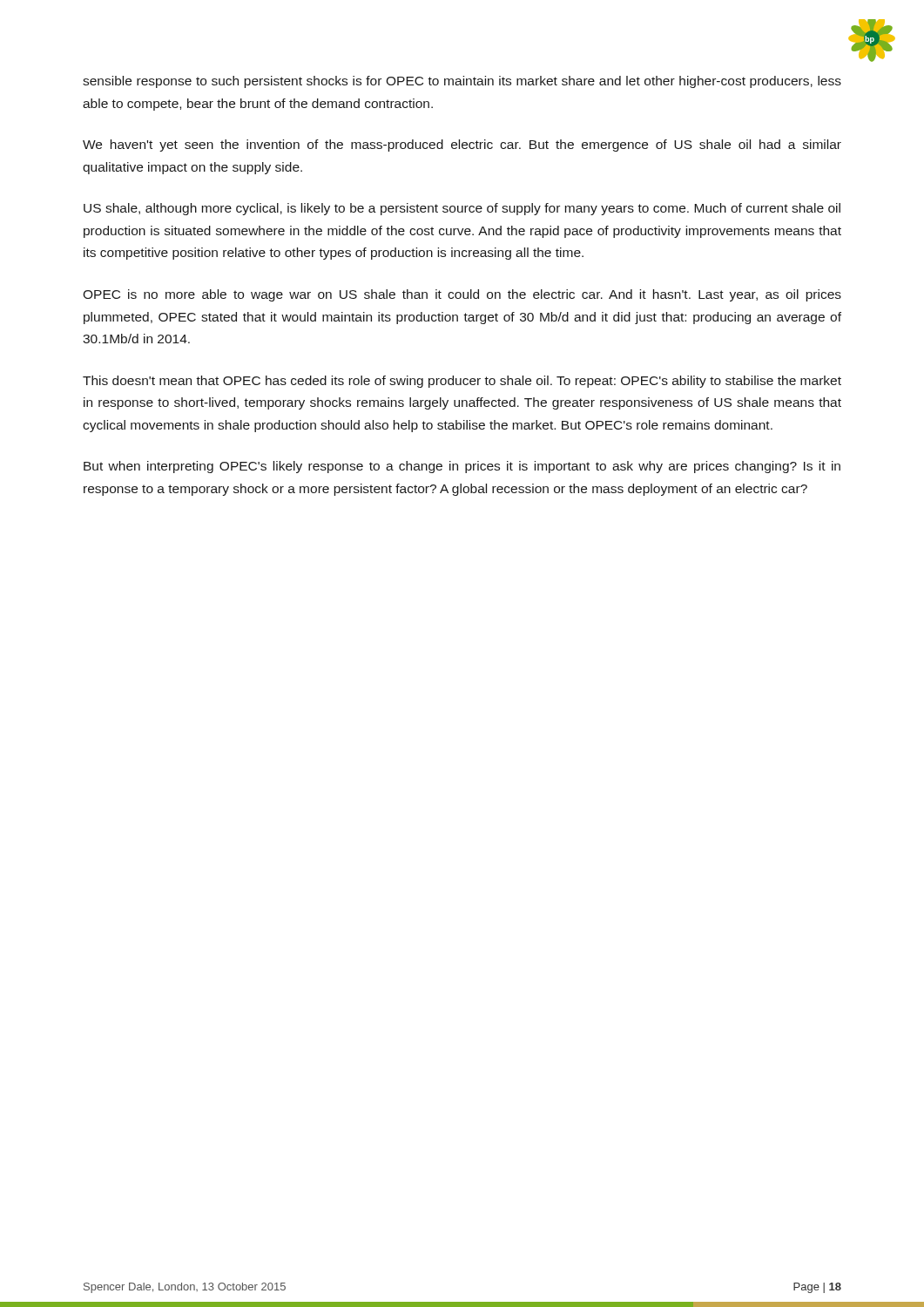Click on the text block with the text "US shale, although more cyclical,"
The height and width of the screenshot is (1307, 924).
[x=462, y=231]
